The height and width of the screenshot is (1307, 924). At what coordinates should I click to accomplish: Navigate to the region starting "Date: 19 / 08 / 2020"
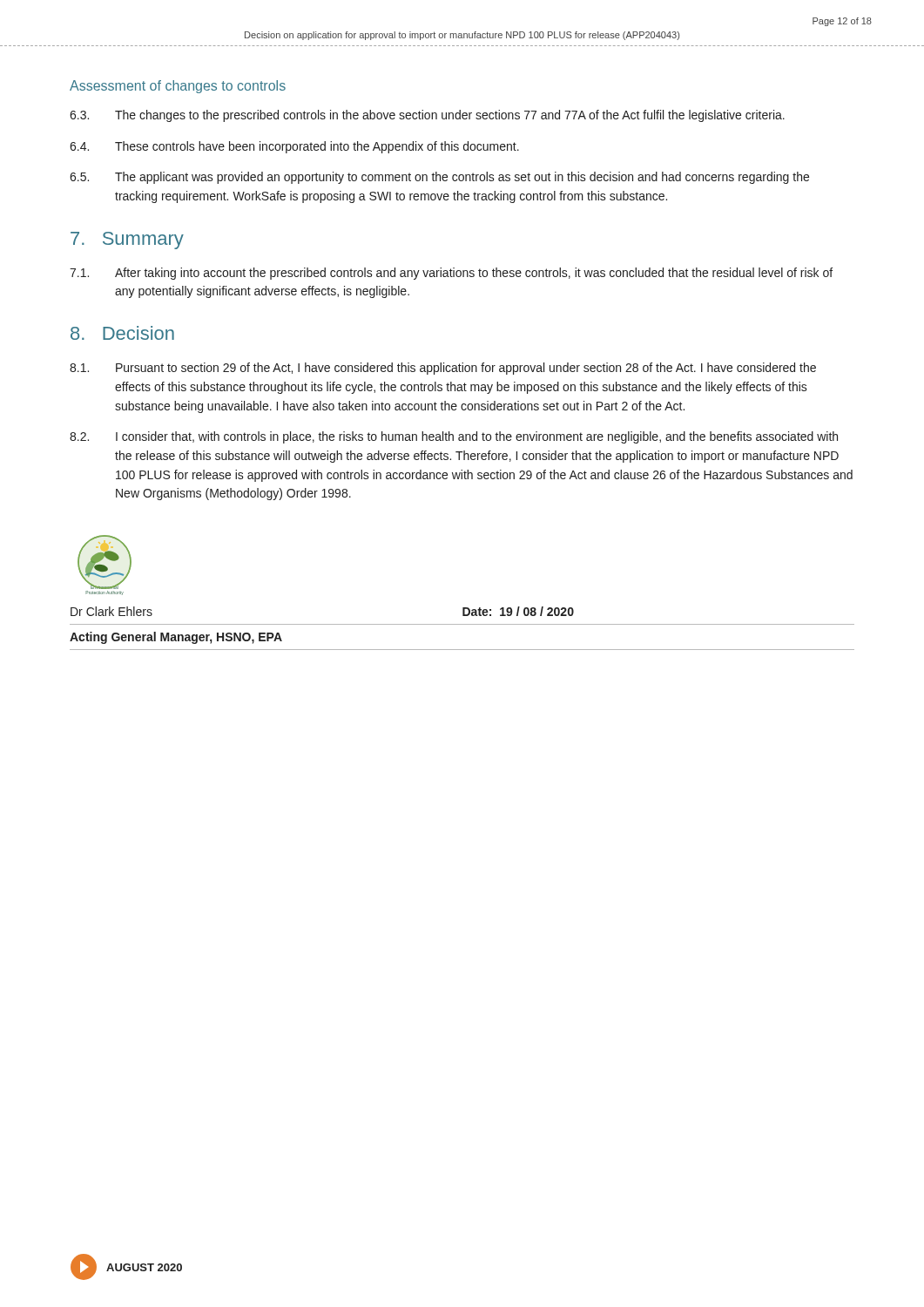click(518, 612)
